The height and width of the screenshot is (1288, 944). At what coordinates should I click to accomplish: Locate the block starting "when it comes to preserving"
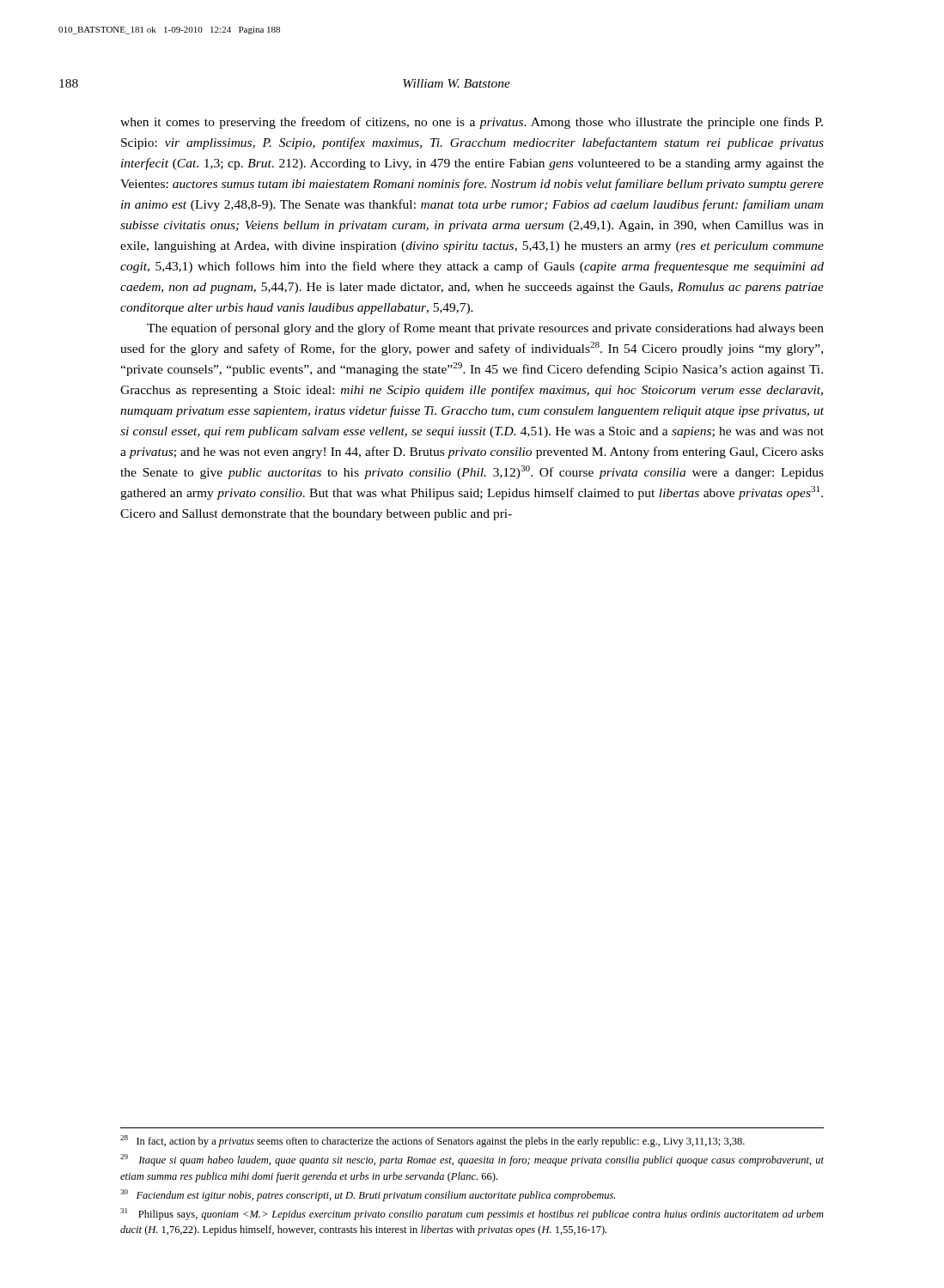472,318
